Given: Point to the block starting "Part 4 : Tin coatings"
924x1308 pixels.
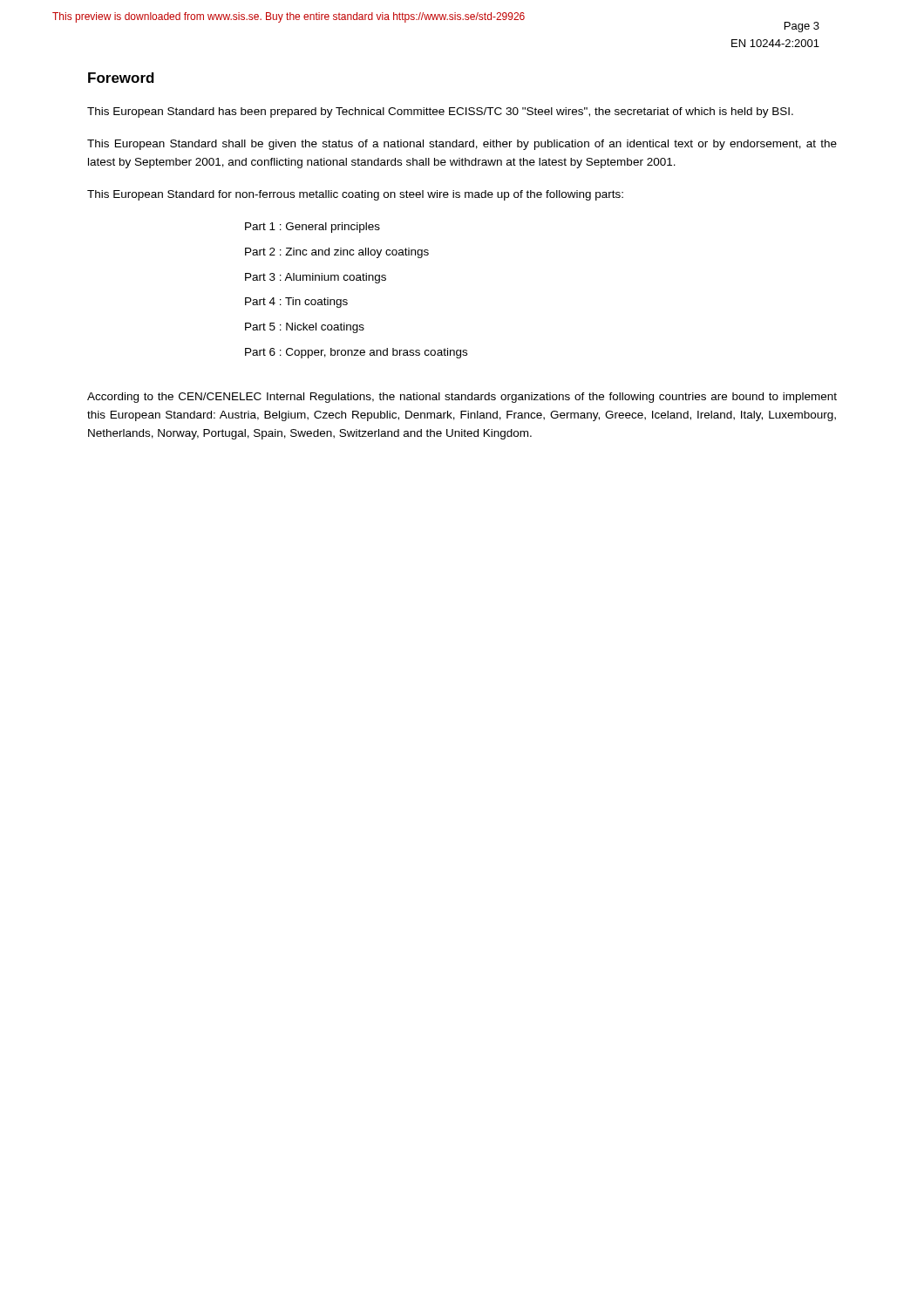Looking at the screenshot, I should 296,302.
